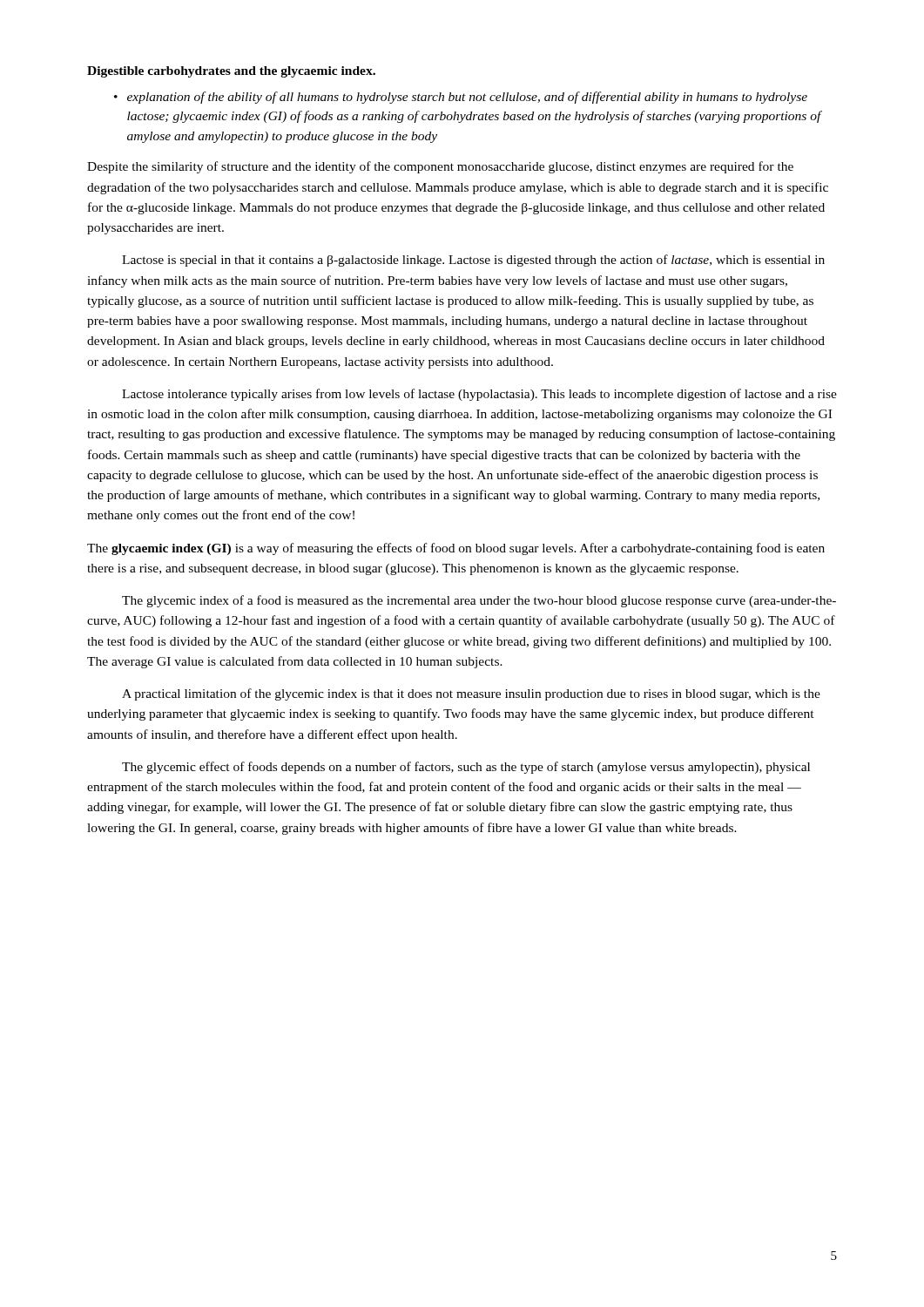Point to the block beginning "• explanation of the ability"

[475, 117]
